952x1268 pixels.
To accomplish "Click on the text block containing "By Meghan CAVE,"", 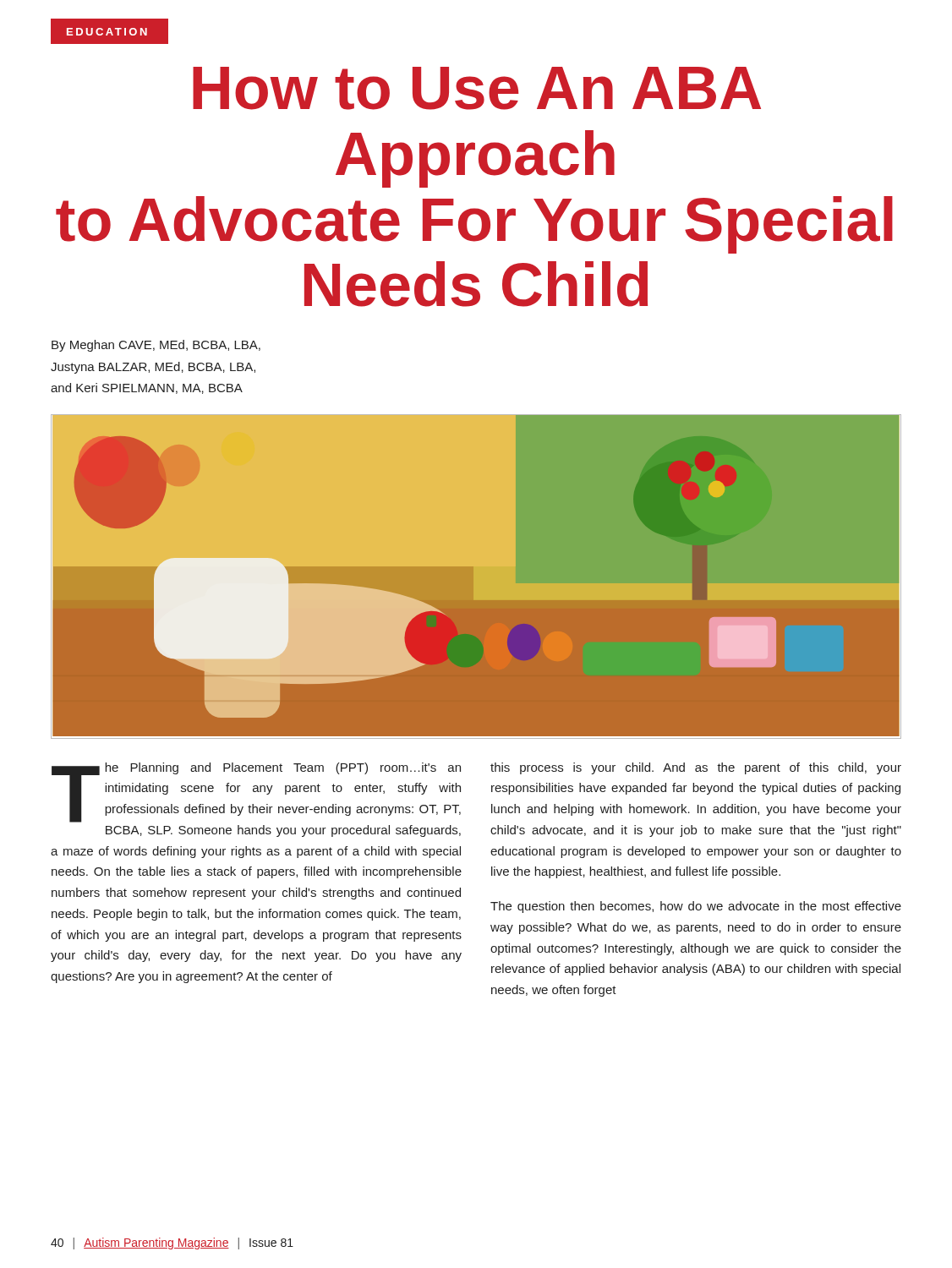I will click(x=156, y=366).
